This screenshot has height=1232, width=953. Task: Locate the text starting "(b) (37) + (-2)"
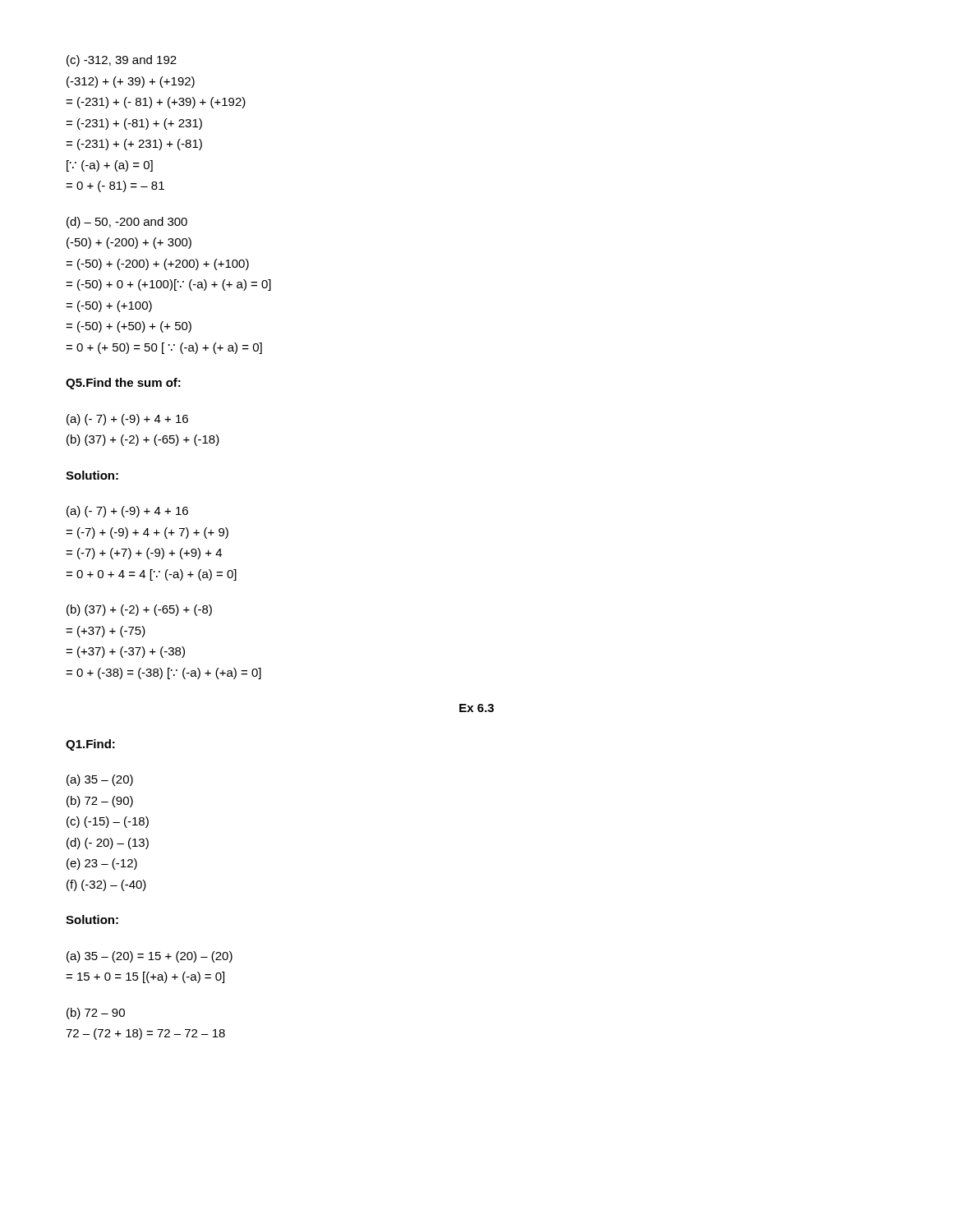pyautogui.click(x=164, y=640)
